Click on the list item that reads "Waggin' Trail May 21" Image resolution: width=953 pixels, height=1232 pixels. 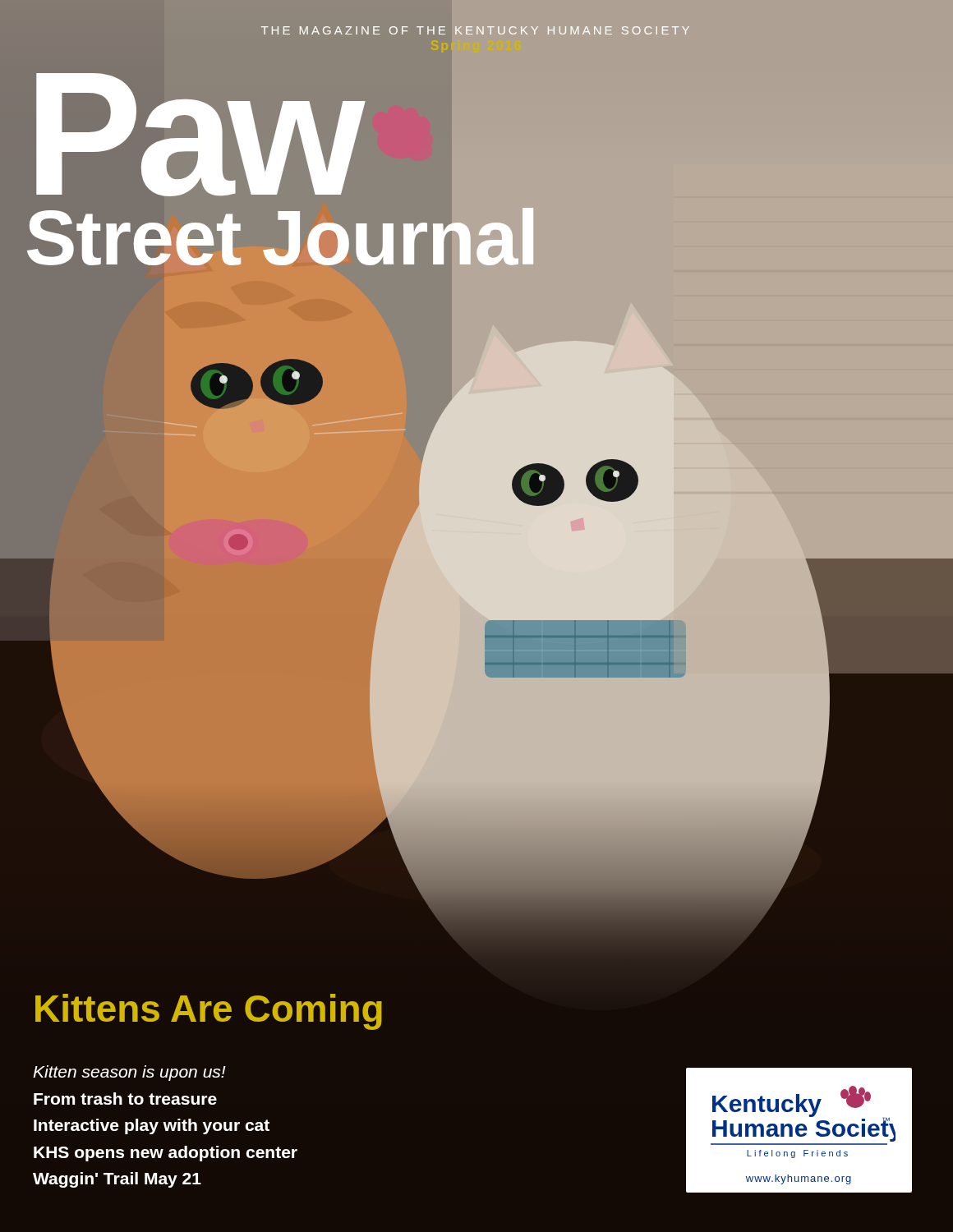(117, 1179)
